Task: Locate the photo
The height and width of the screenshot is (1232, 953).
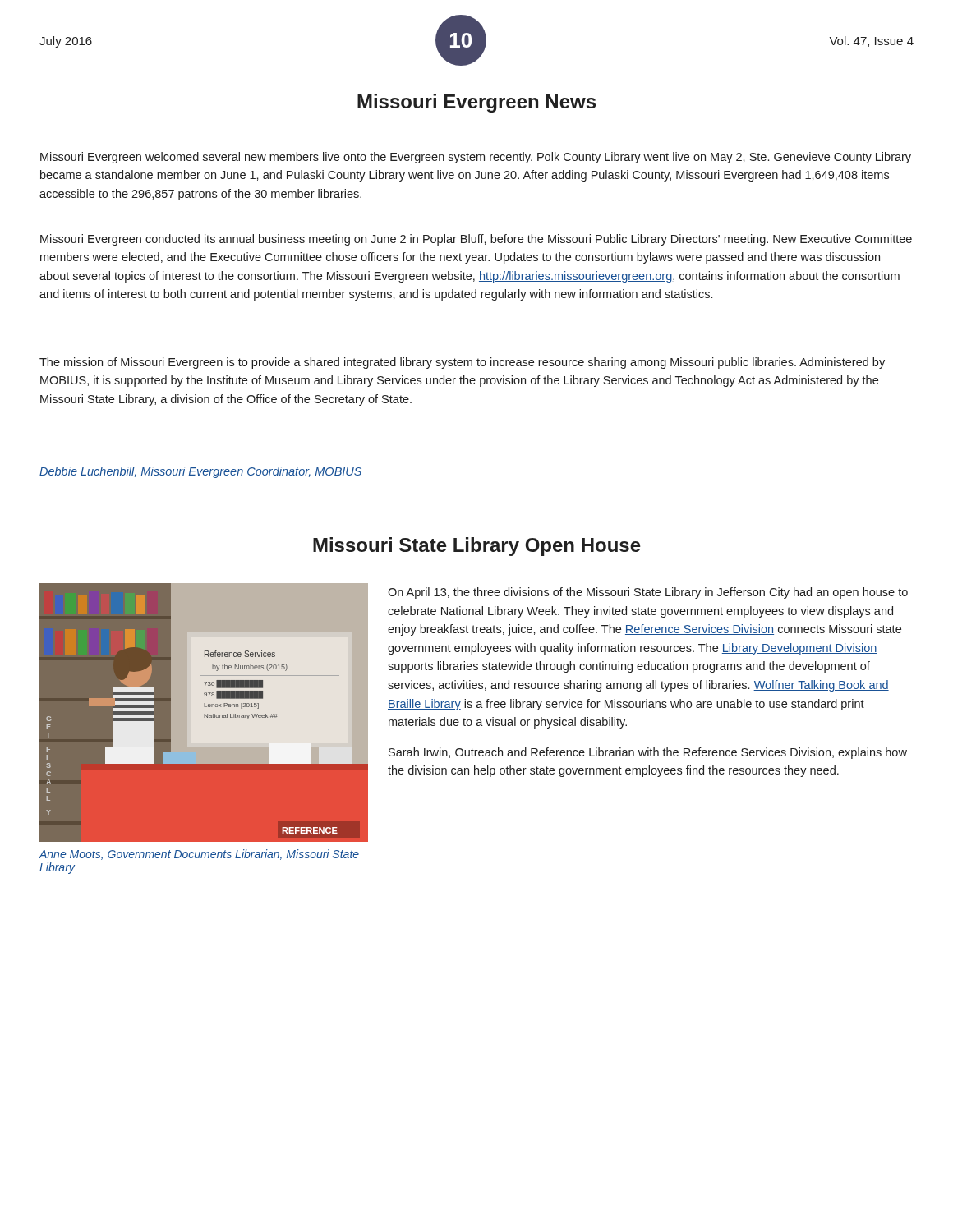Action: tap(204, 712)
